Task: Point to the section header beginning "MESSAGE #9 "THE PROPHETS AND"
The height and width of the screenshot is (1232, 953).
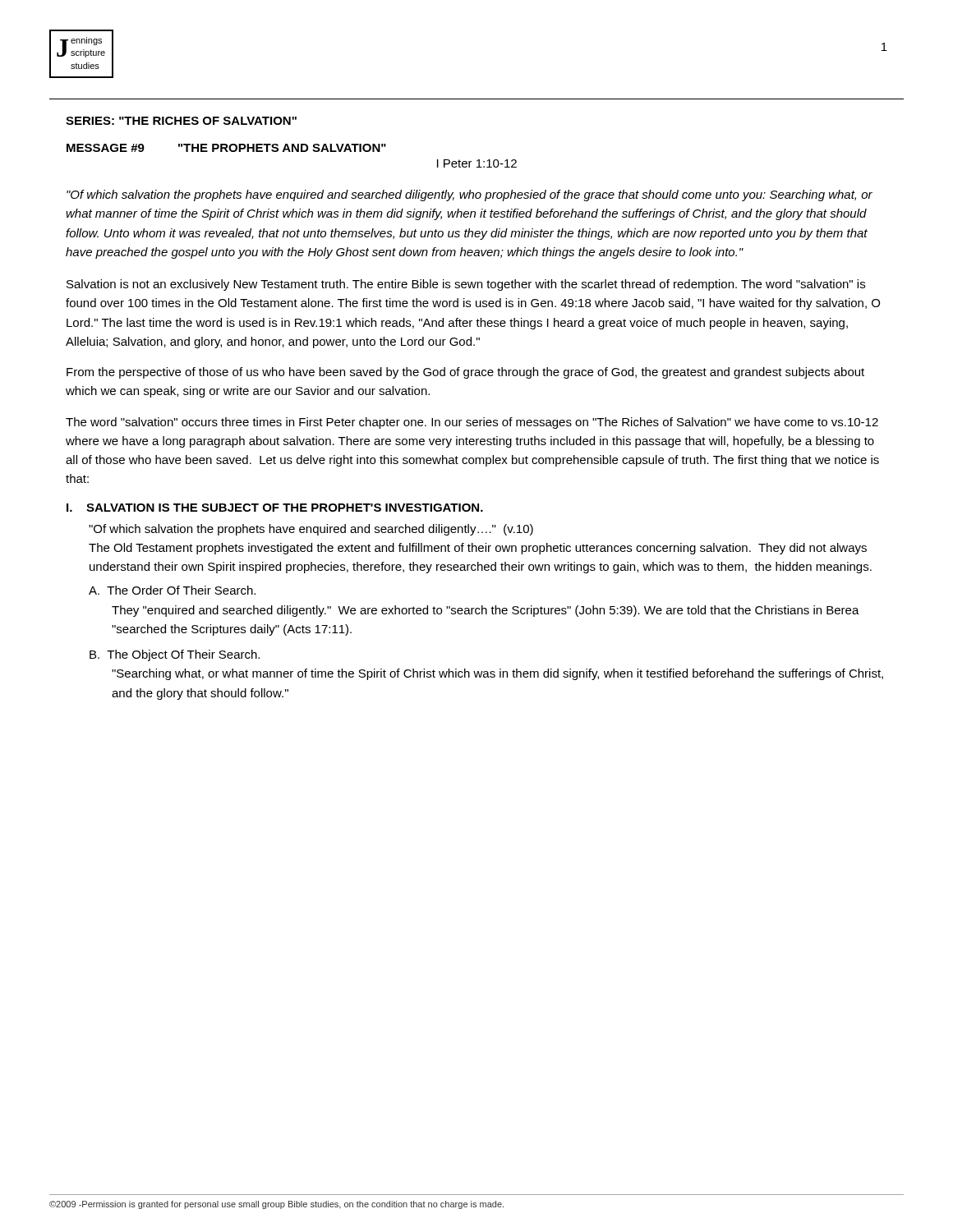Action: 476,155
